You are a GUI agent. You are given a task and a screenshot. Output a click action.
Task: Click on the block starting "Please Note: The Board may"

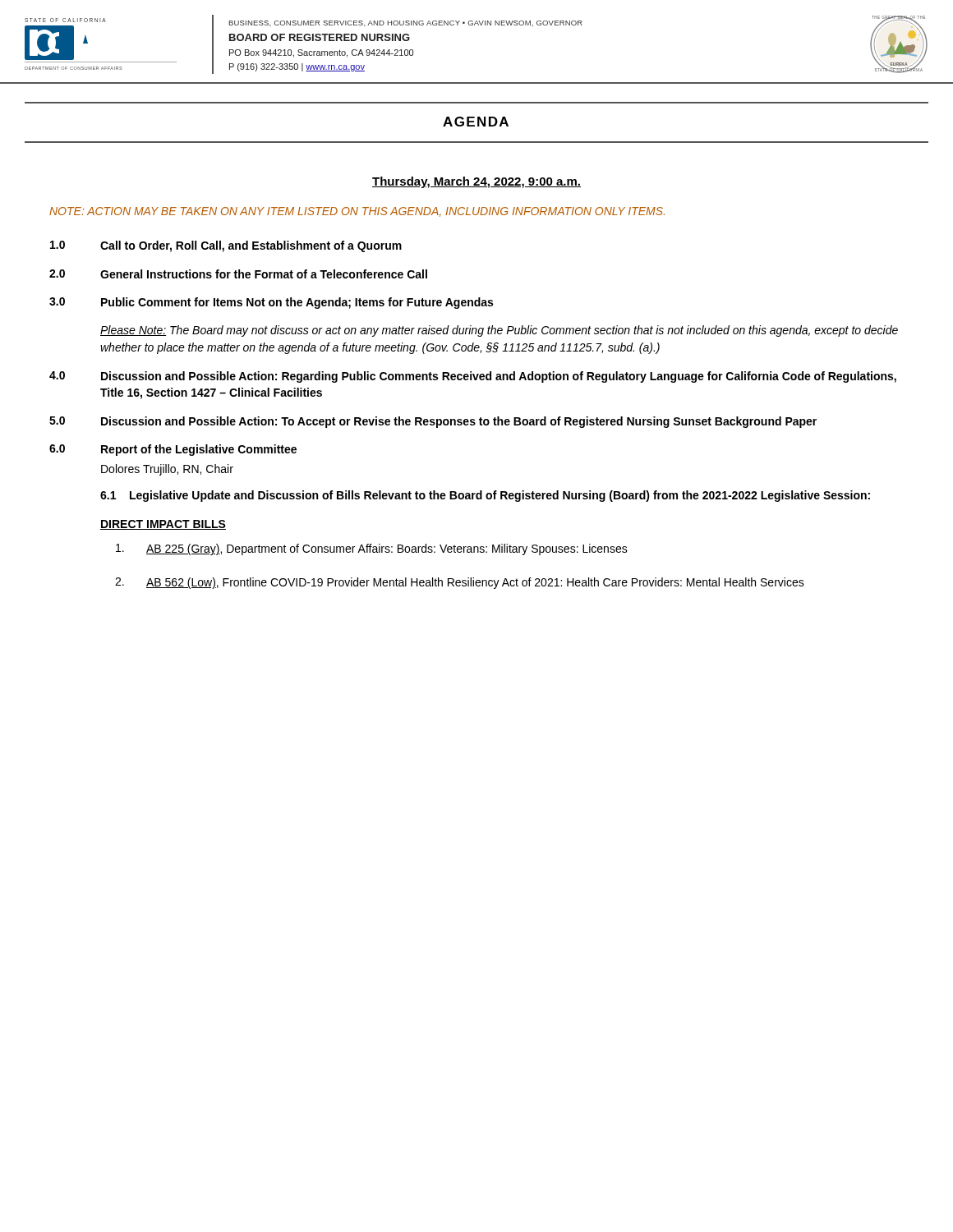499,339
